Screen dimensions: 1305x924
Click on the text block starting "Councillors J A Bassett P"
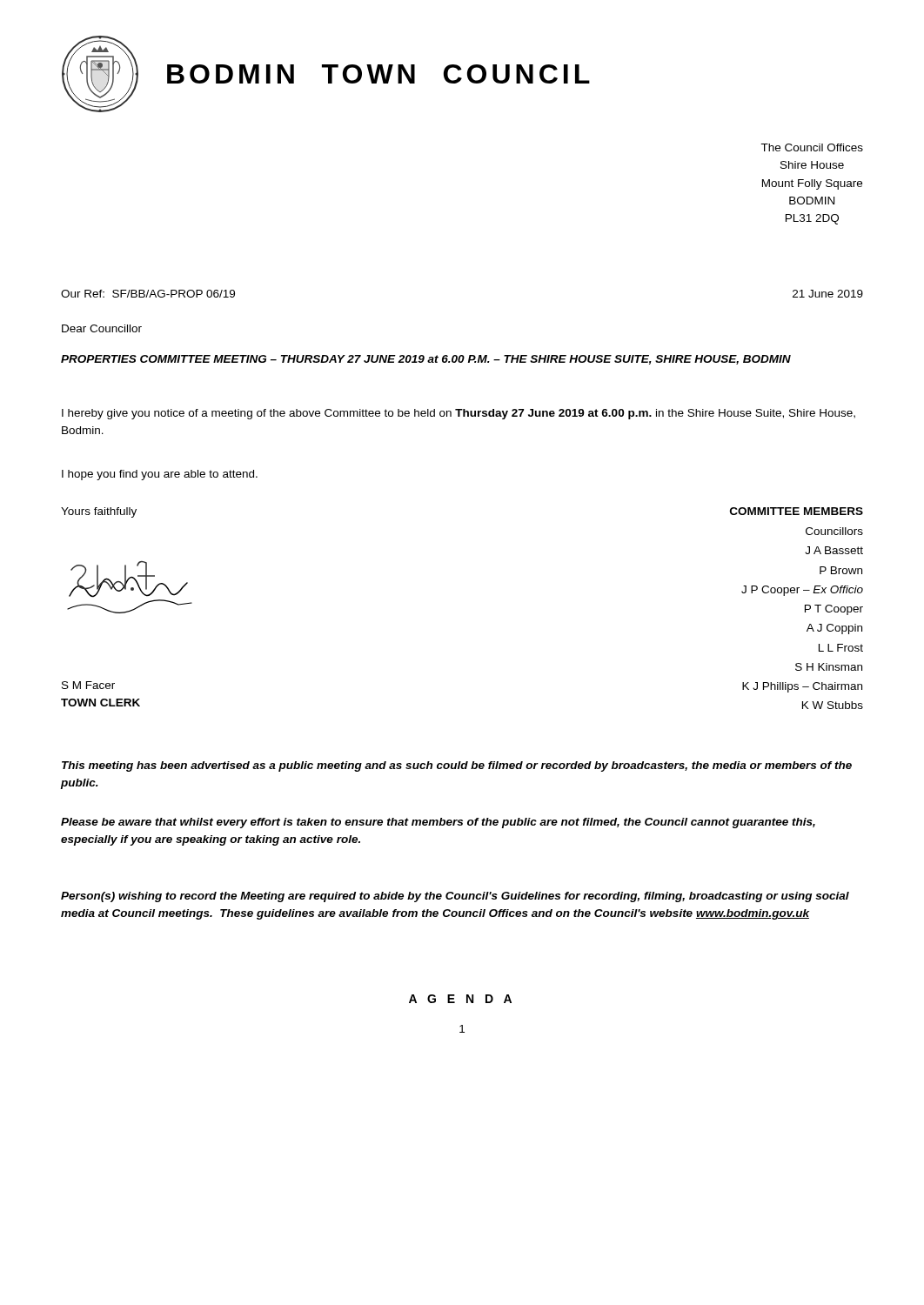(802, 618)
